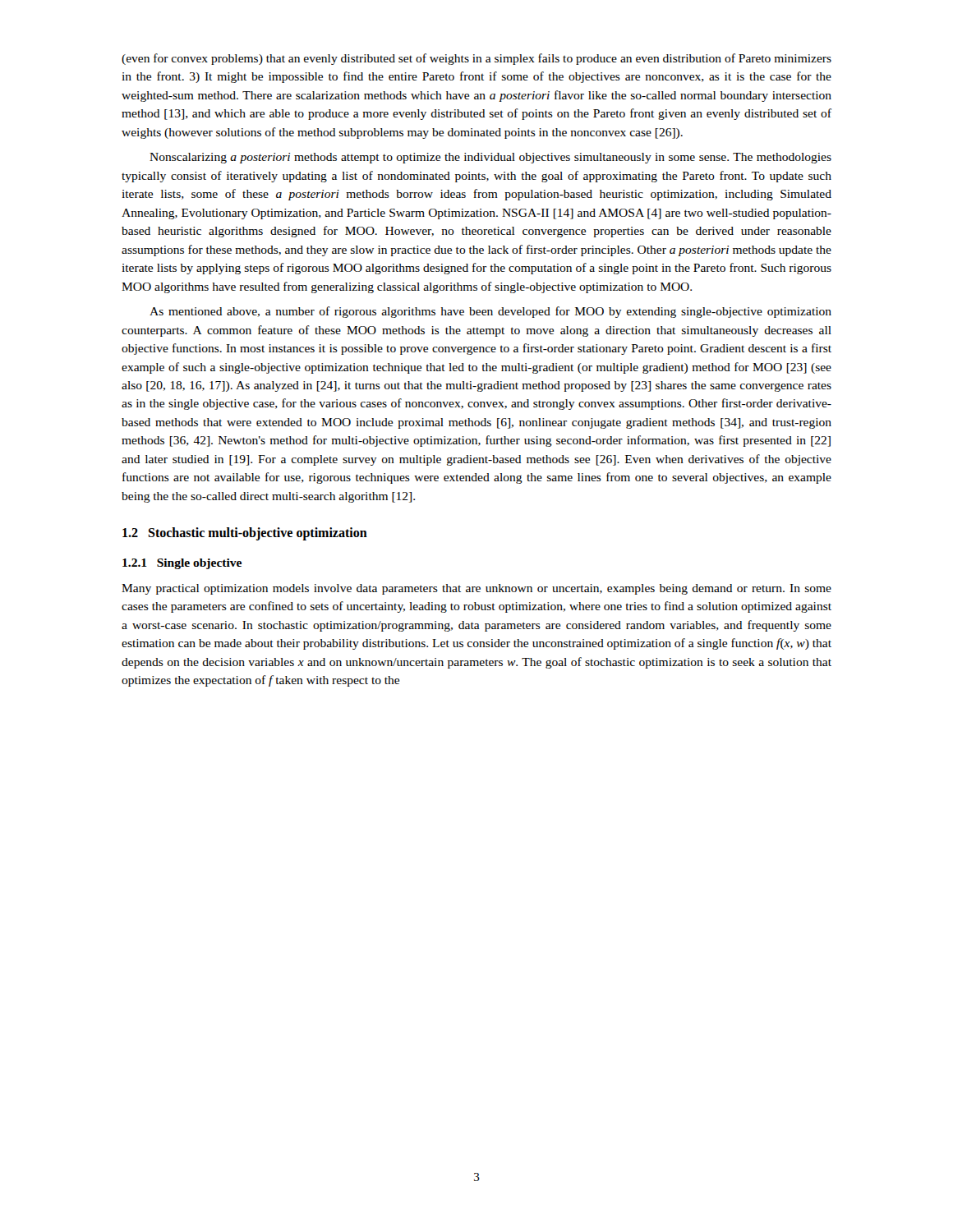Image resolution: width=953 pixels, height=1232 pixels.
Task: Select the text block containing "Nonscalarizing a posteriori methods attempt to"
Action: point(476,222)
